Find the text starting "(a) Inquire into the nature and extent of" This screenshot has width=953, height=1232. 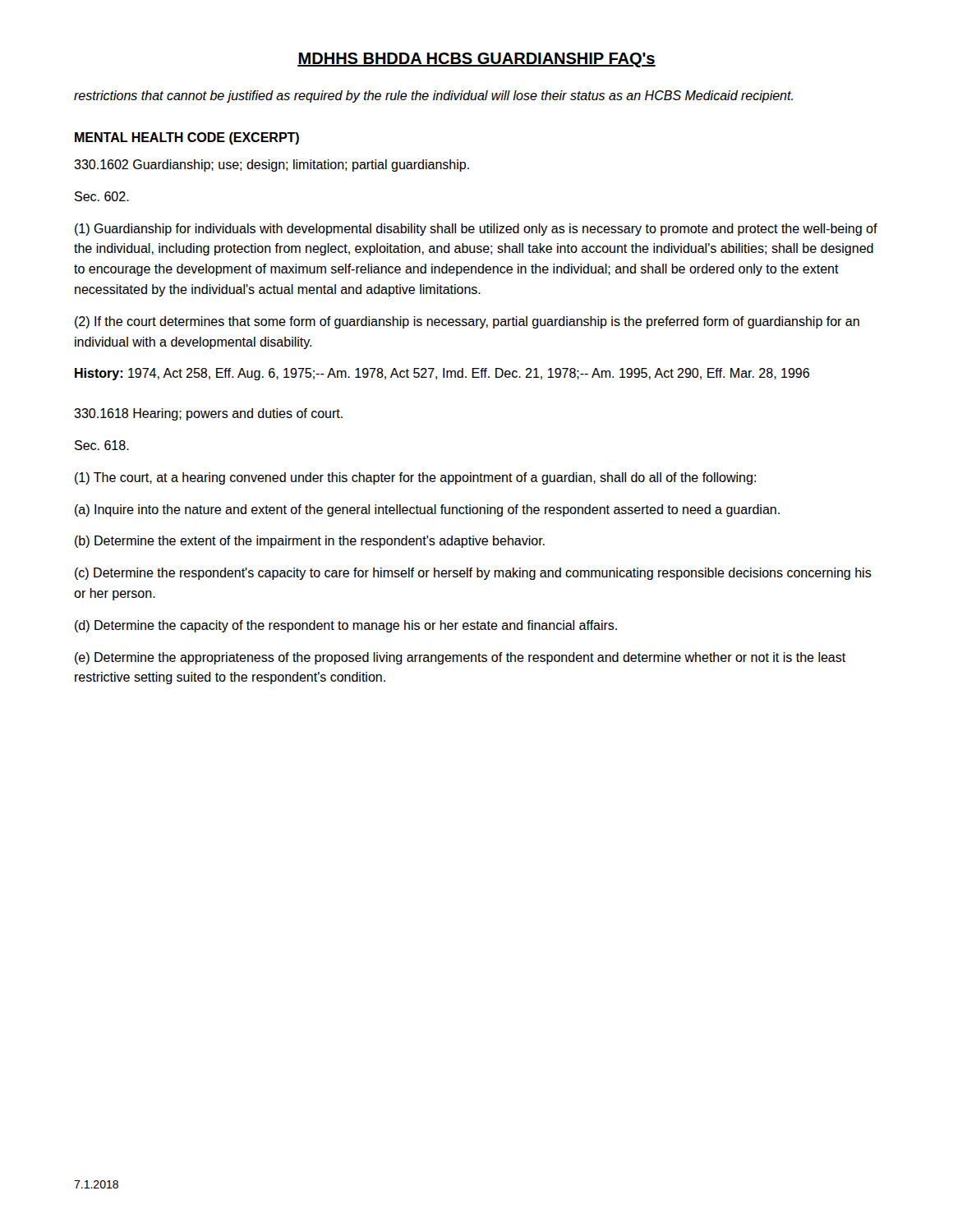click(x=427, y=509)
